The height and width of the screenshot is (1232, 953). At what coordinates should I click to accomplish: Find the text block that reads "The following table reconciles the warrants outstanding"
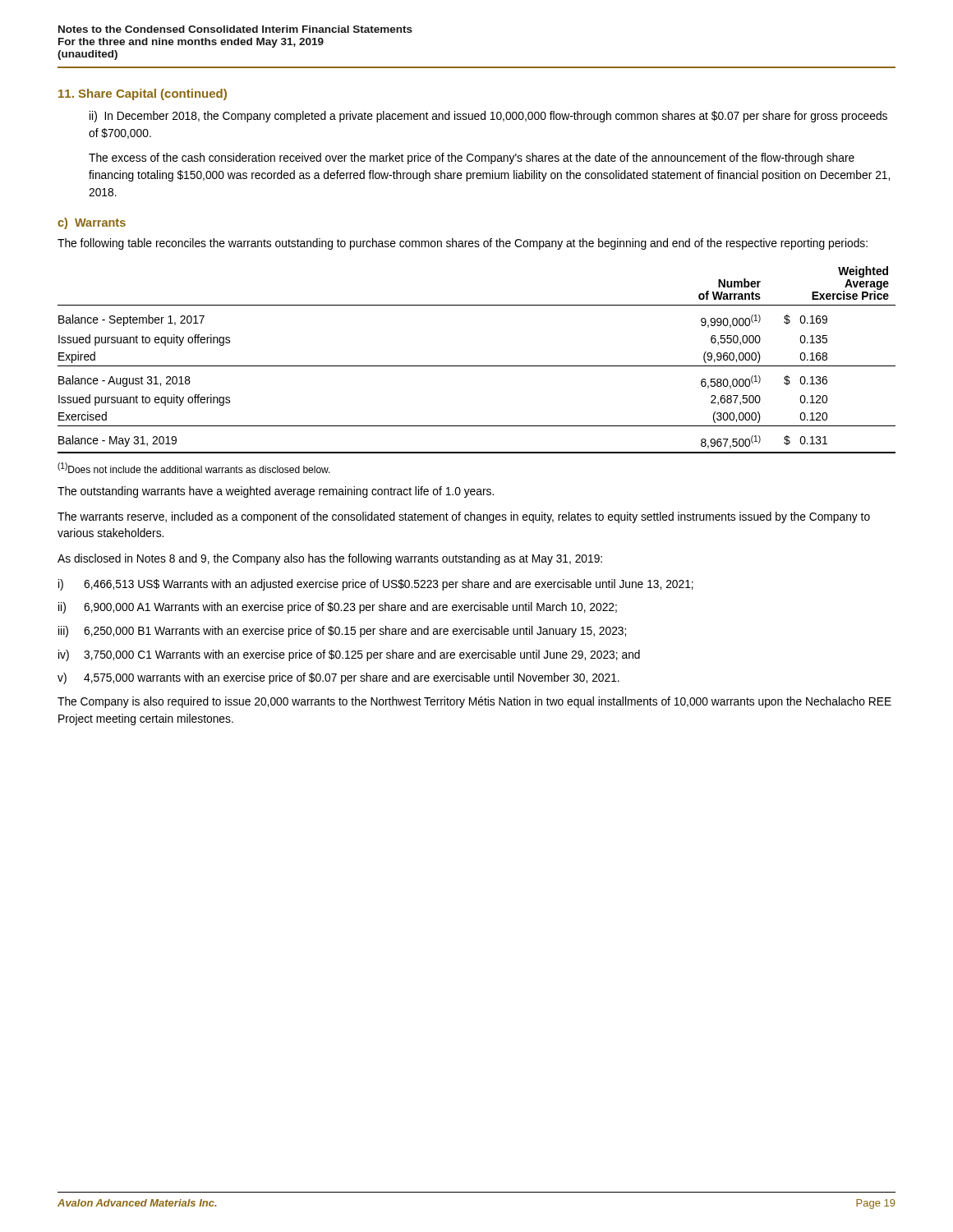[x=476, y=245]
